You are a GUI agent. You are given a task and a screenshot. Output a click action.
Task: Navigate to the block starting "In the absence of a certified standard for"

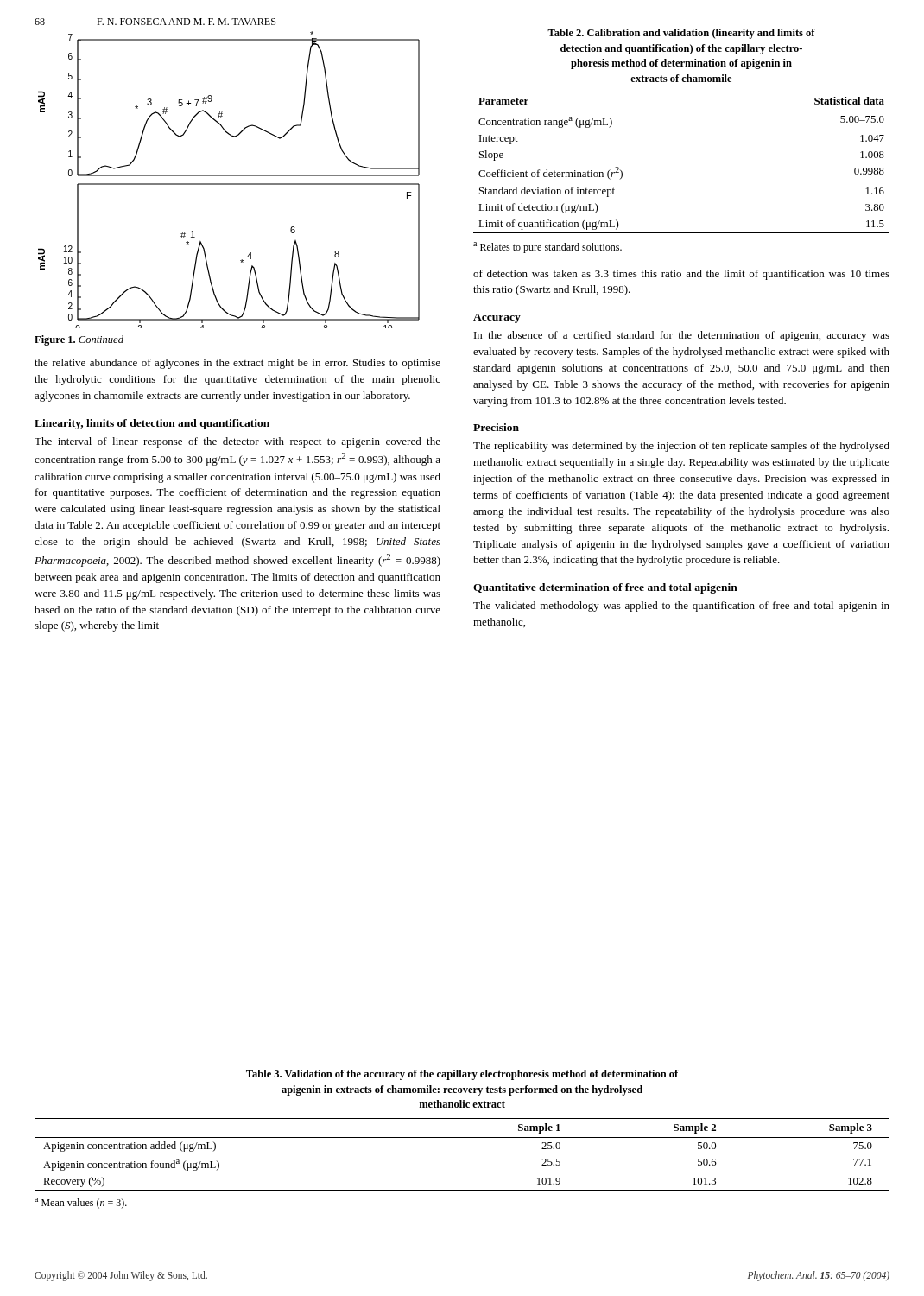point(681,368)
